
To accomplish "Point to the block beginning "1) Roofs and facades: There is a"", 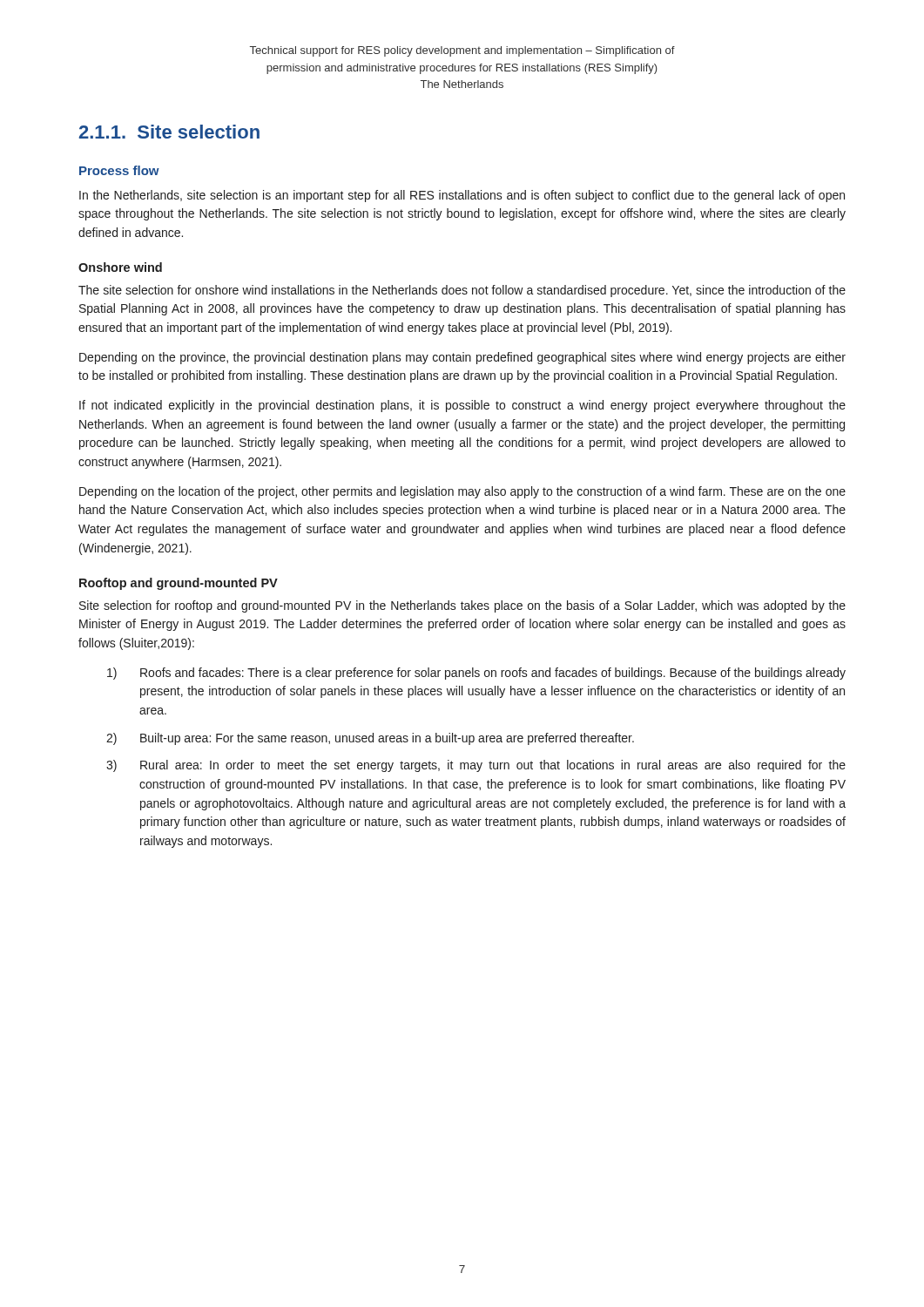I will [x=476, y=692].
